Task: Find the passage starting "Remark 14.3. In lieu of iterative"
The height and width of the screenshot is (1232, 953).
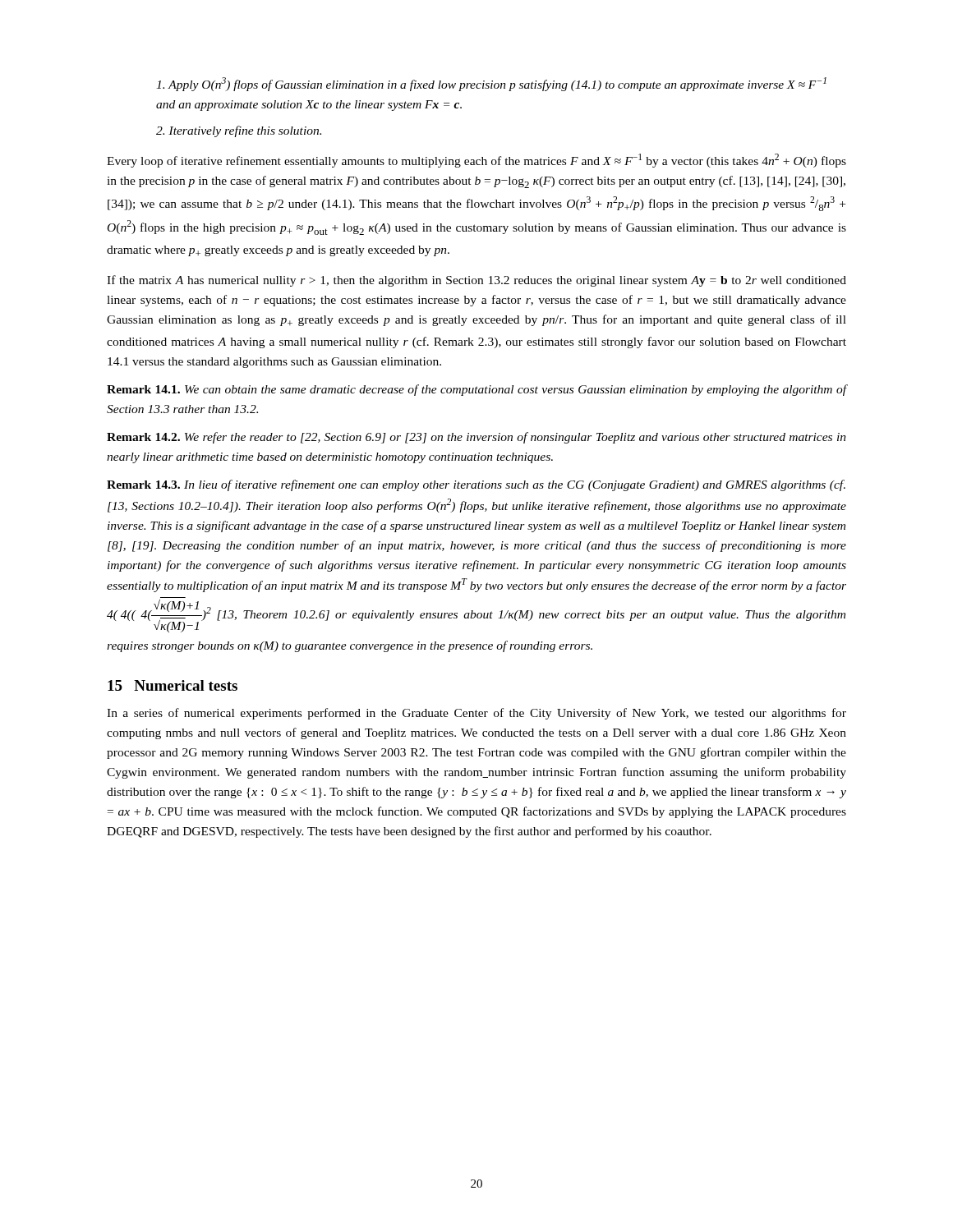Action: pos(476,565)
